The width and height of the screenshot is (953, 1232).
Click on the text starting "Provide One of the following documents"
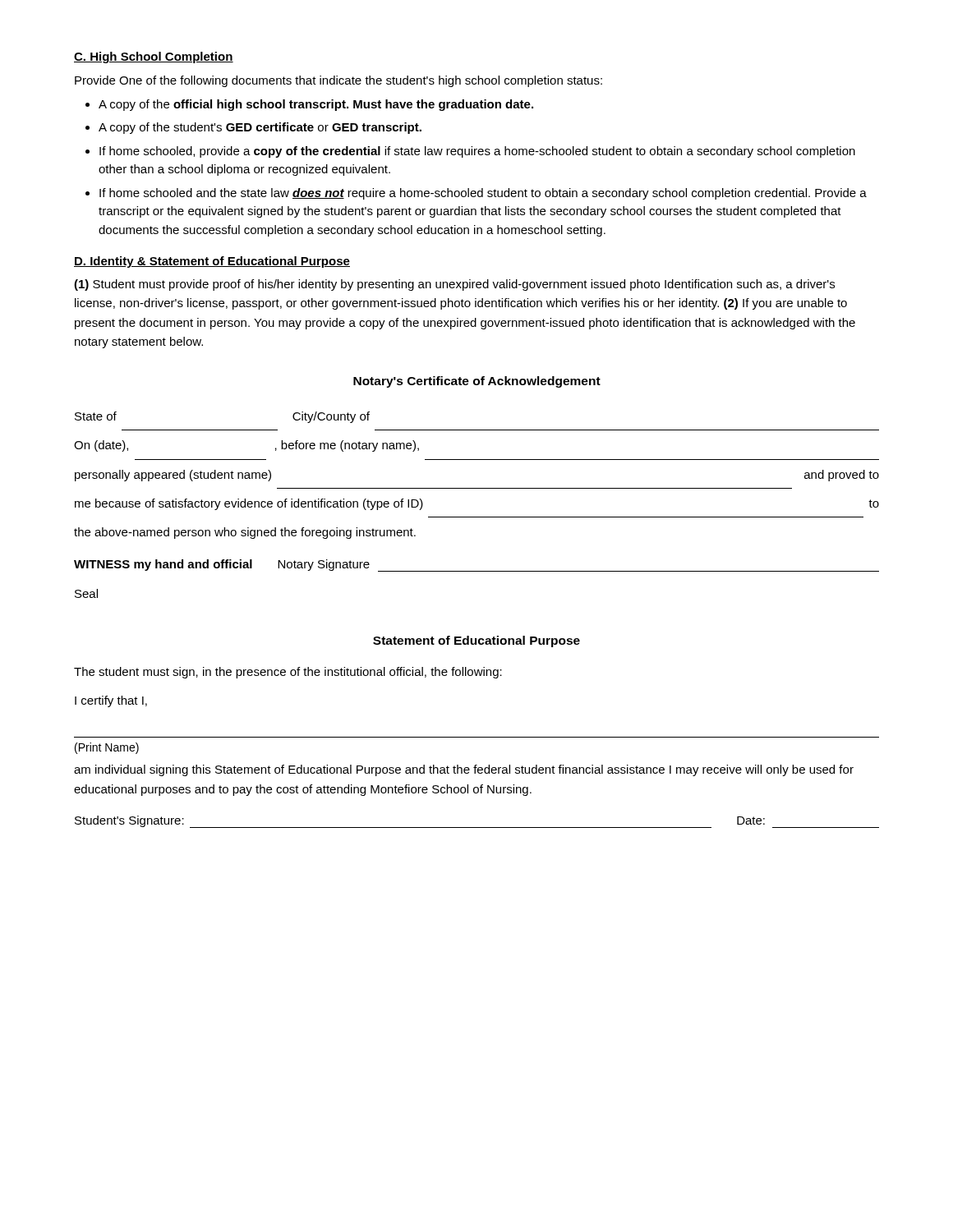339,80
